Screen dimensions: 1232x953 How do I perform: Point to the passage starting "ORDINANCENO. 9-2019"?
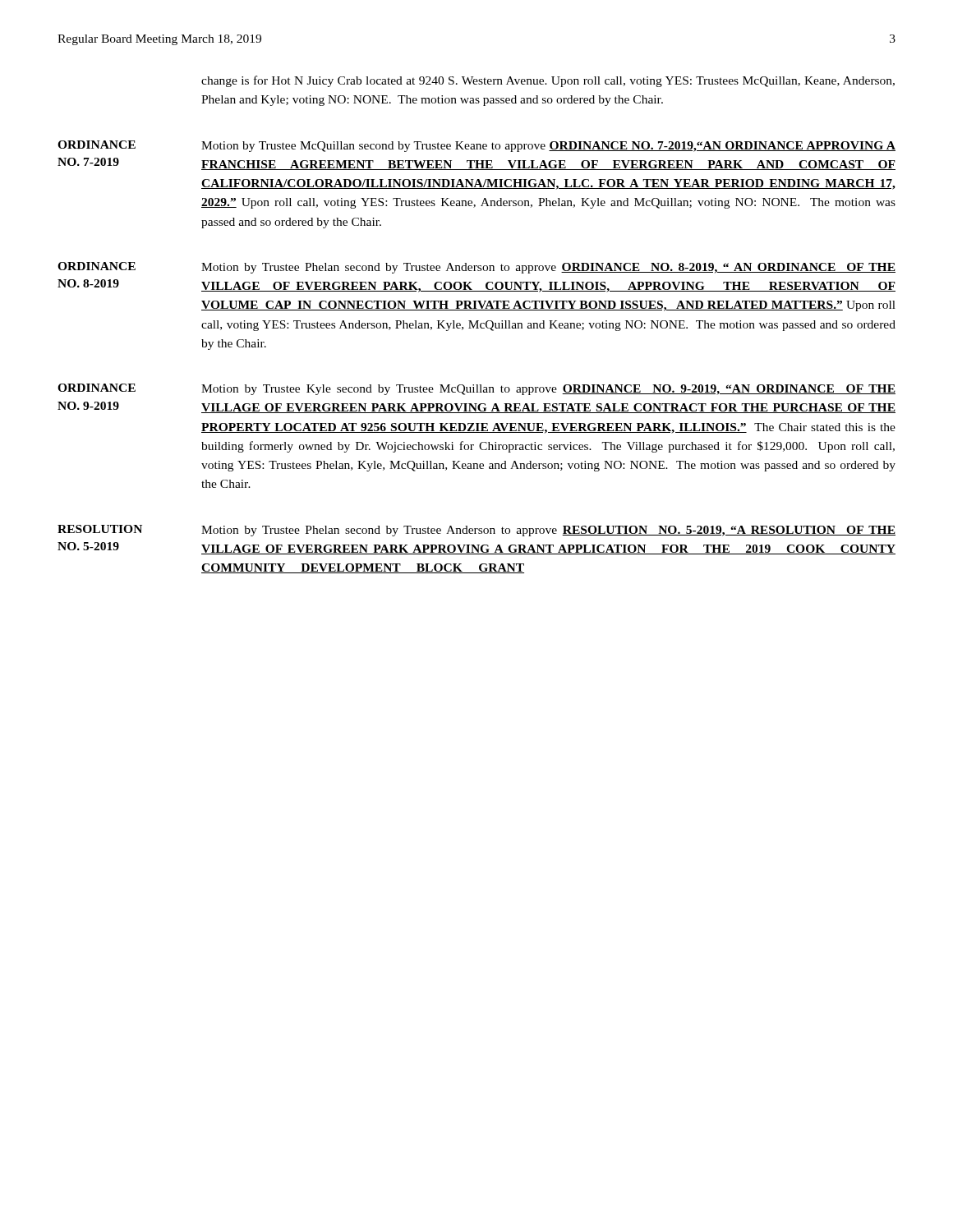coord(97,396)
